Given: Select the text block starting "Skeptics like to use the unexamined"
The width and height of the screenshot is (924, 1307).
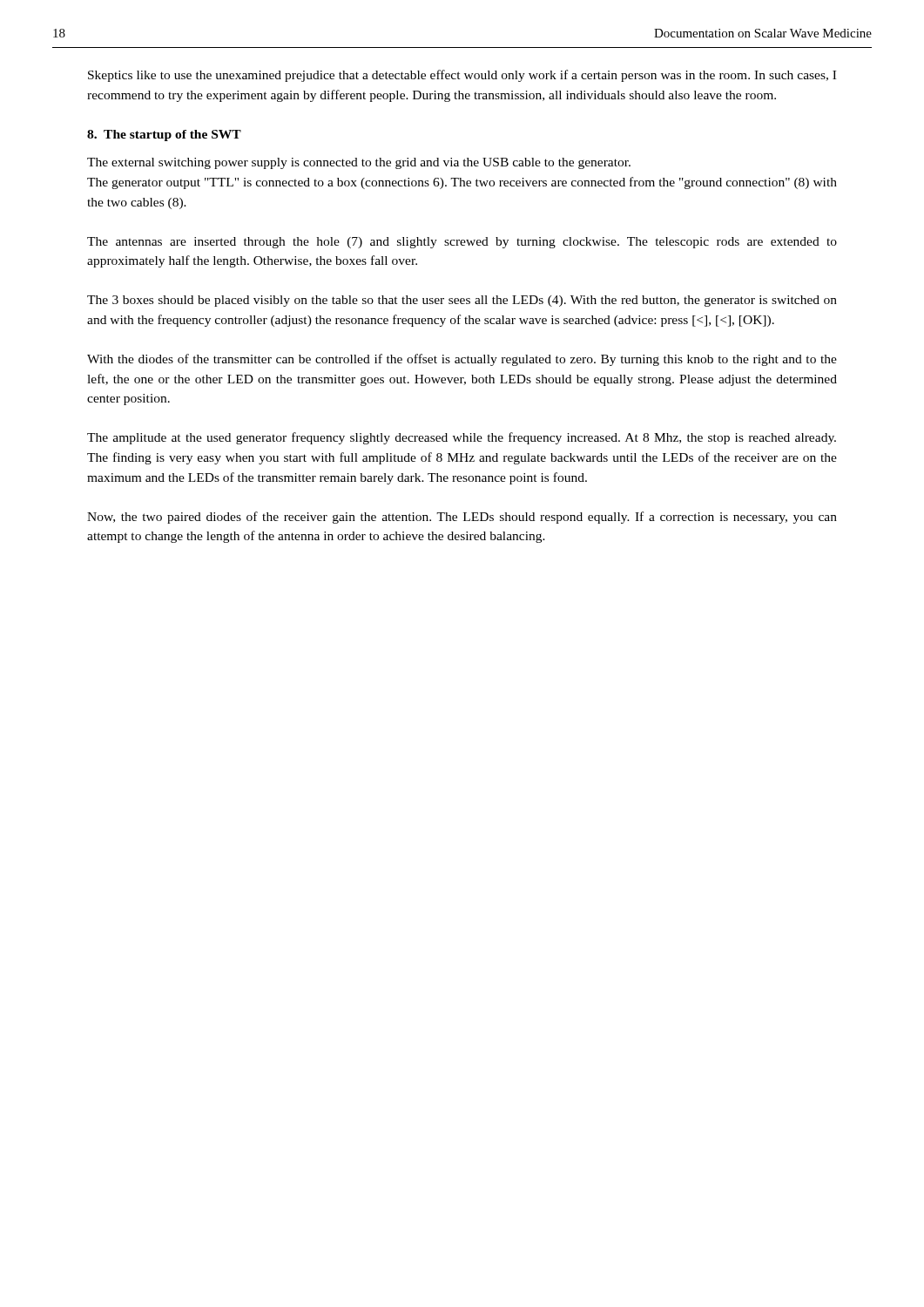Looking at the screenshot, I should pyautogui.click(x=462, y=84).
